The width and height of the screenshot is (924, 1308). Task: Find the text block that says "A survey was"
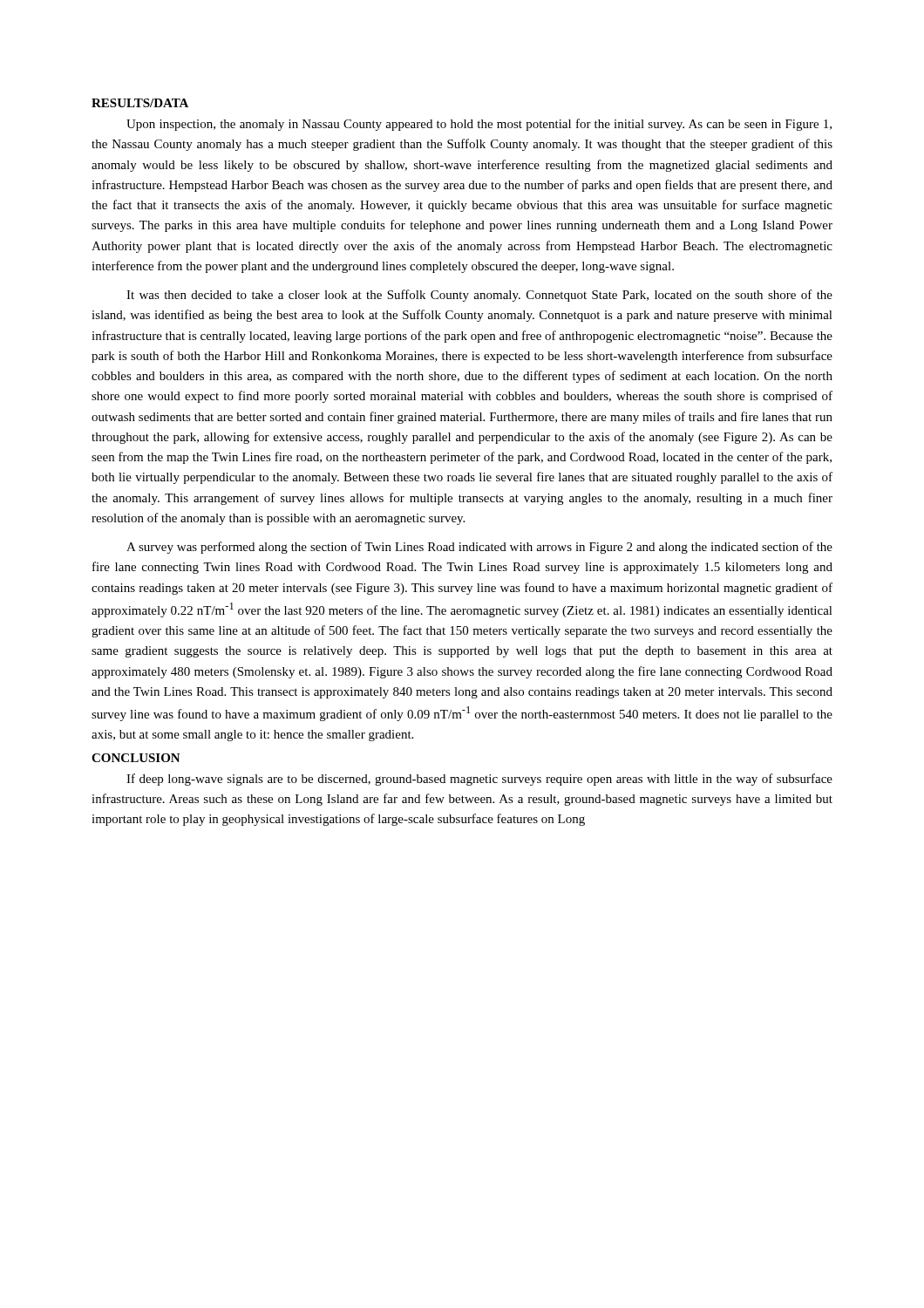[x=462, y=641]
